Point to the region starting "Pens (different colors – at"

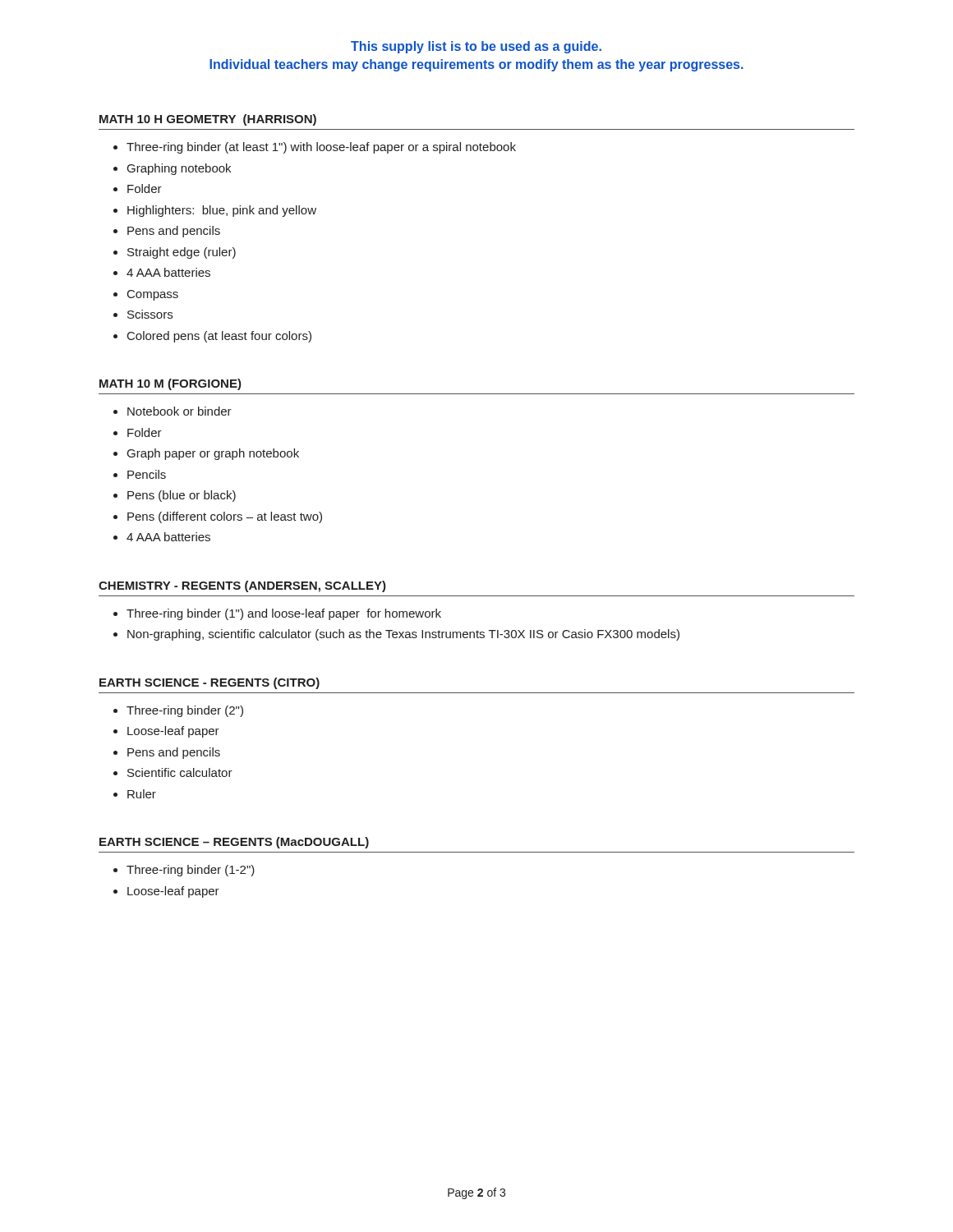[x=225, y=516]
